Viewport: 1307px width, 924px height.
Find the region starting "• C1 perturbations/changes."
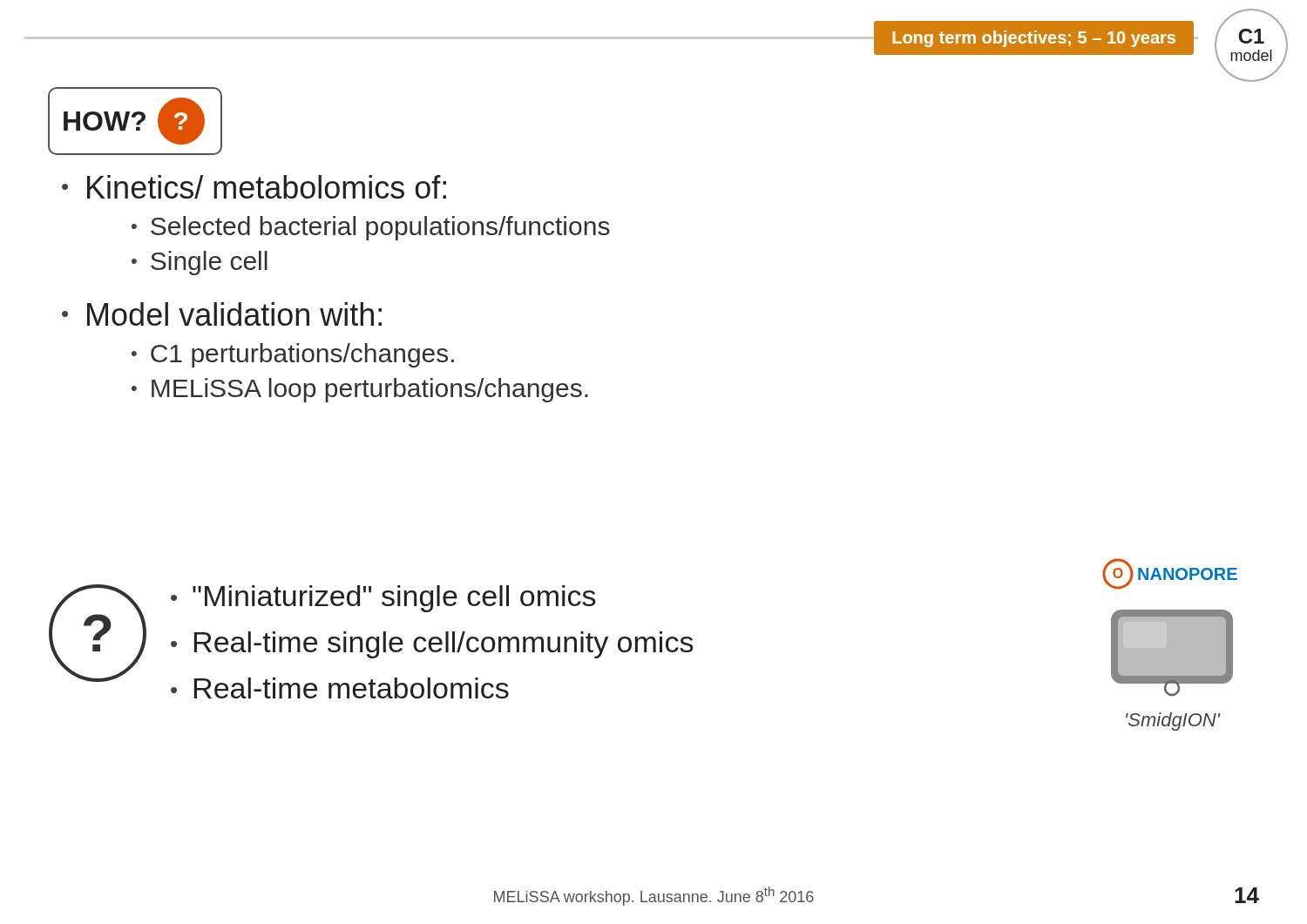[293, 354]
